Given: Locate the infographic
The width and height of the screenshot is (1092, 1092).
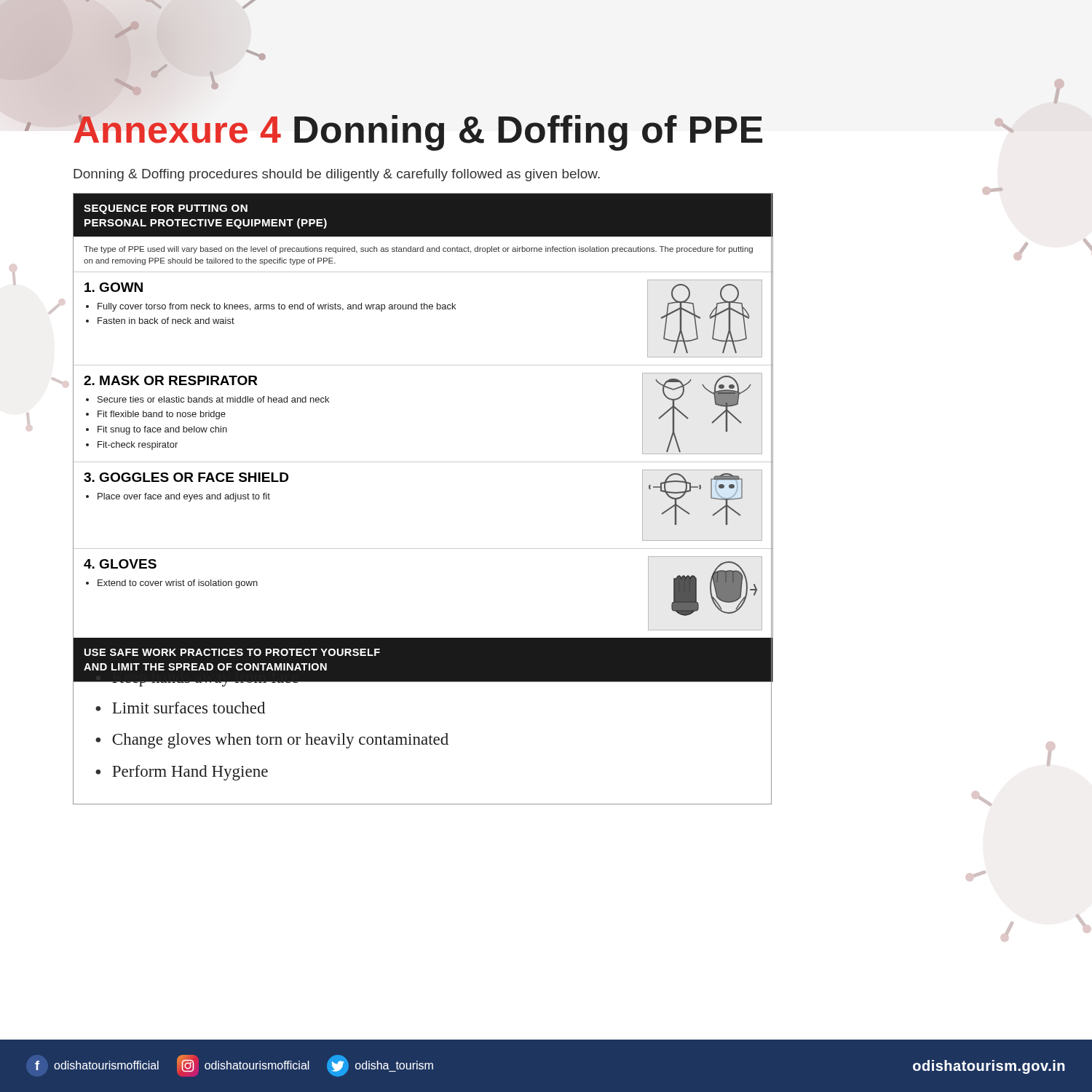Looking at the screenshot, I should coord(423,438).
